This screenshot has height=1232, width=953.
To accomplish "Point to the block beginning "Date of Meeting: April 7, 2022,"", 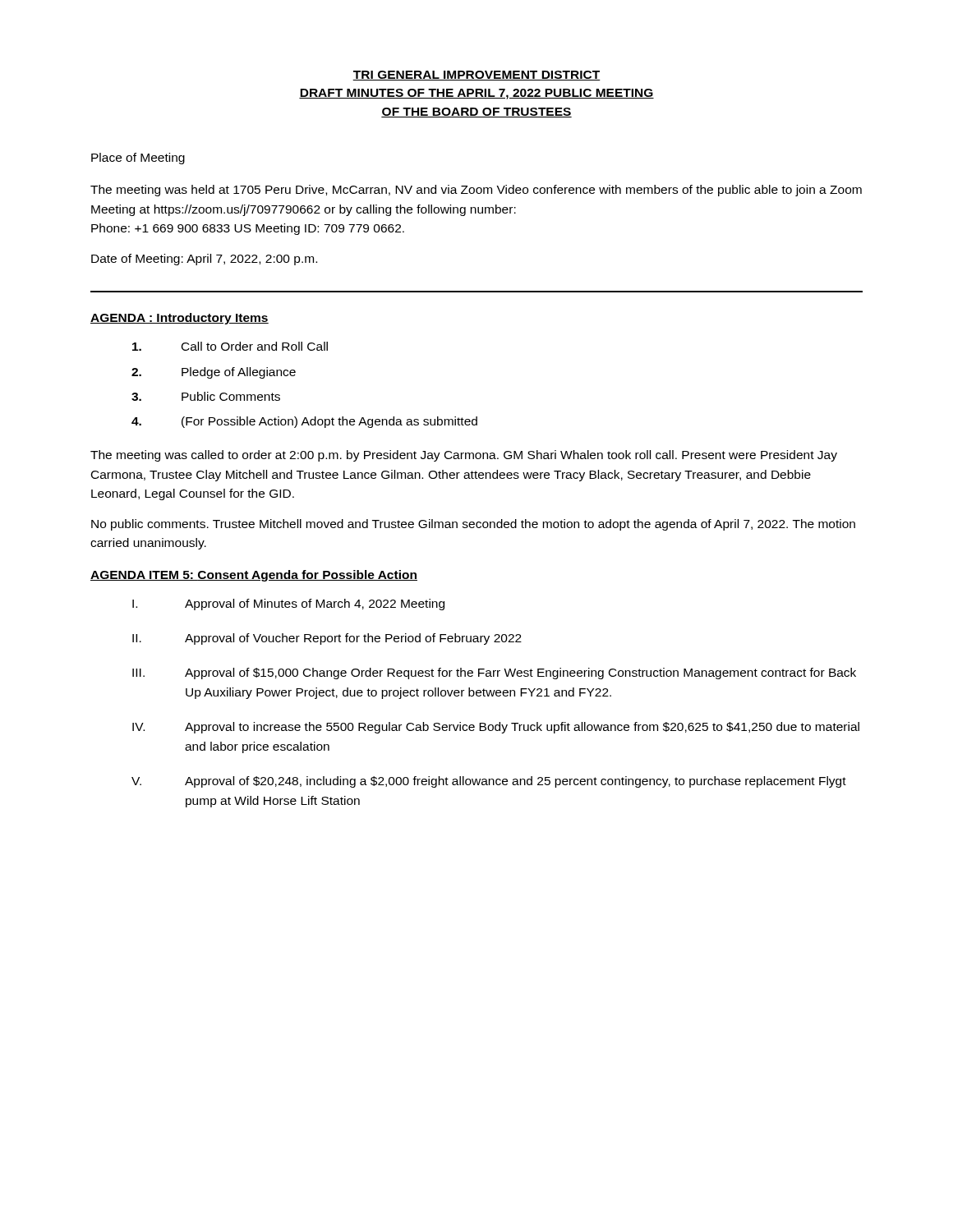I will (204, 258).
